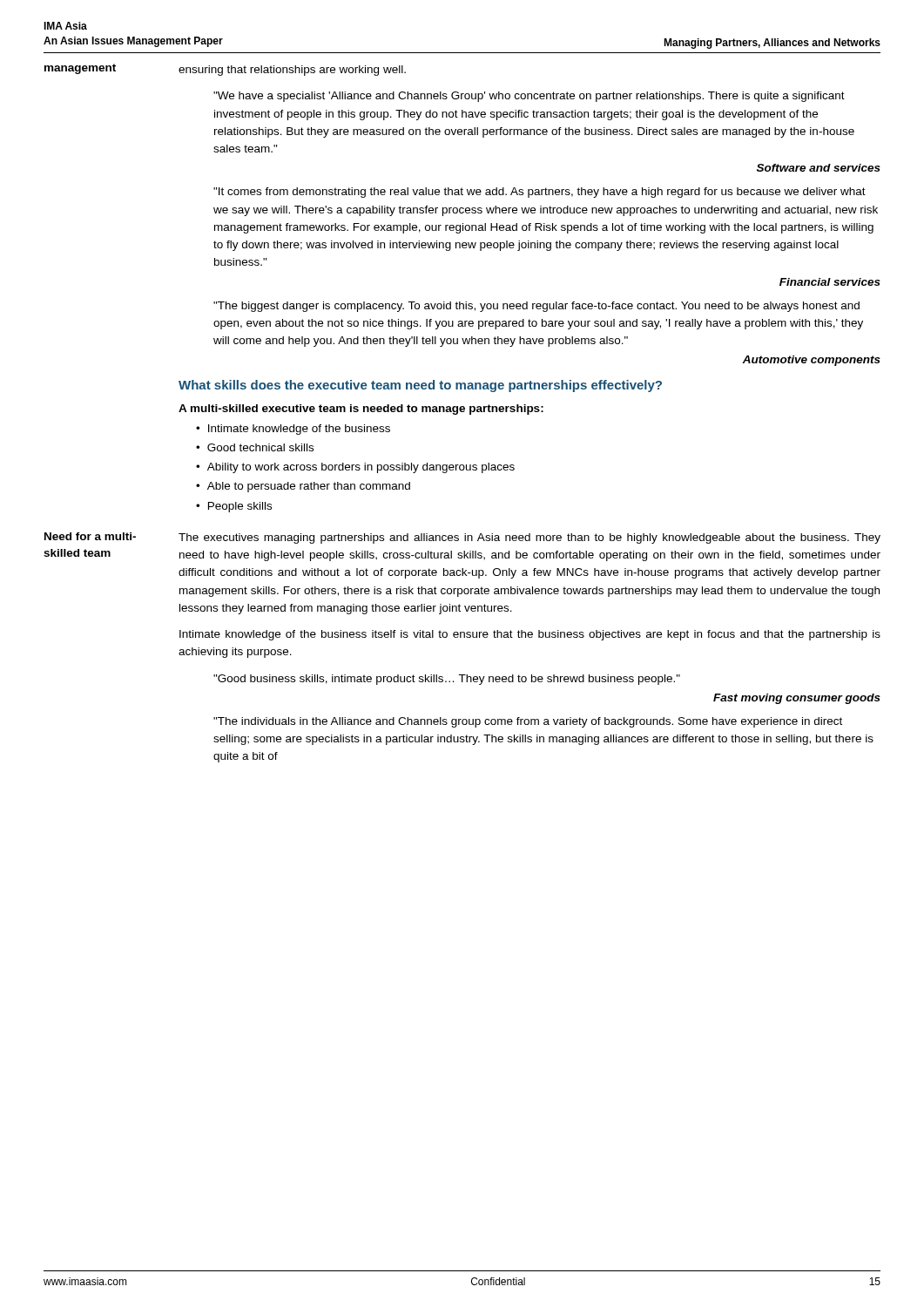Point to the text block starting "Financial services"
This screenshot has height=1307, width=924.
click(x=830, y=281)
